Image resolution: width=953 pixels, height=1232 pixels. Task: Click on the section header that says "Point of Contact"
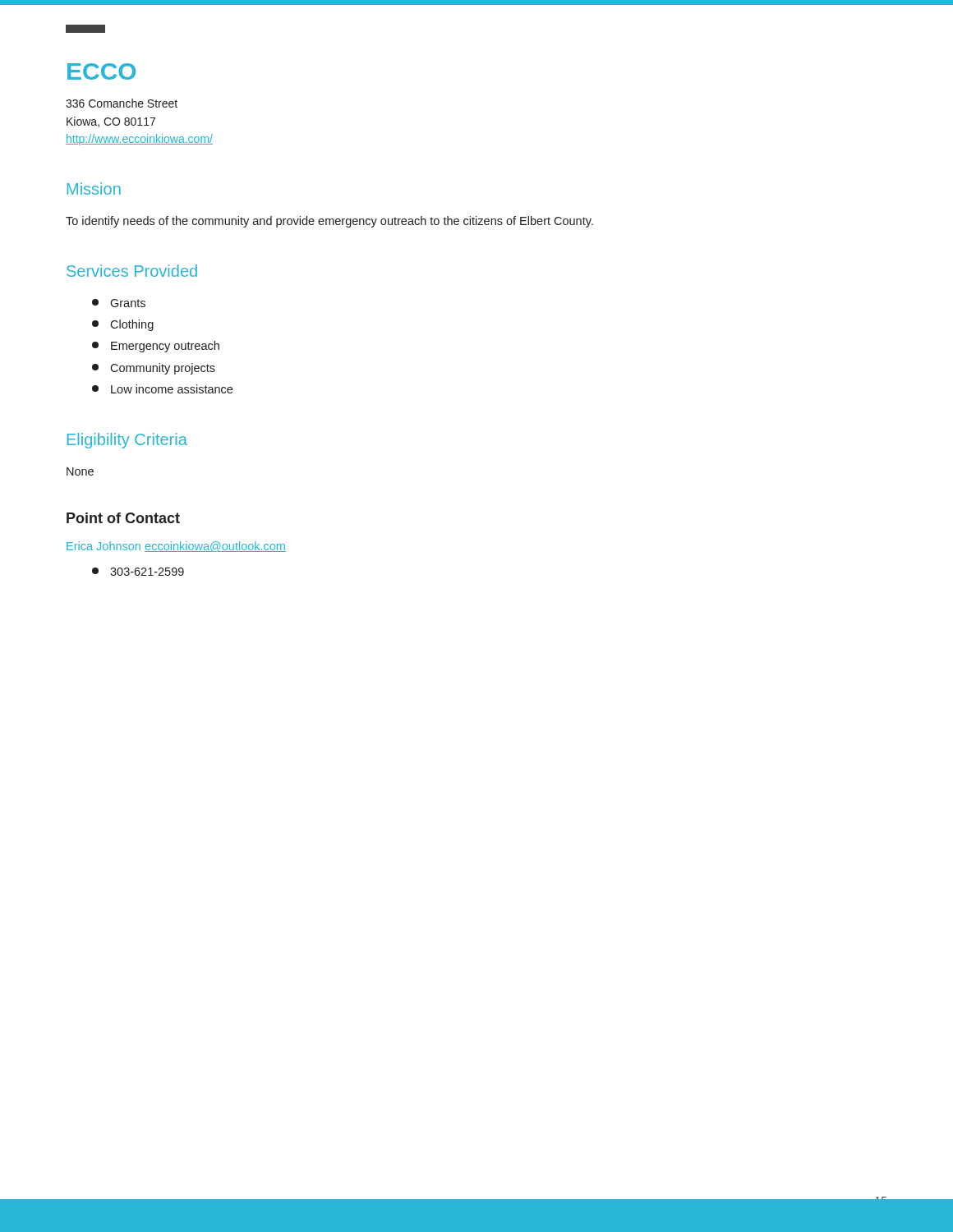[123, 519]
